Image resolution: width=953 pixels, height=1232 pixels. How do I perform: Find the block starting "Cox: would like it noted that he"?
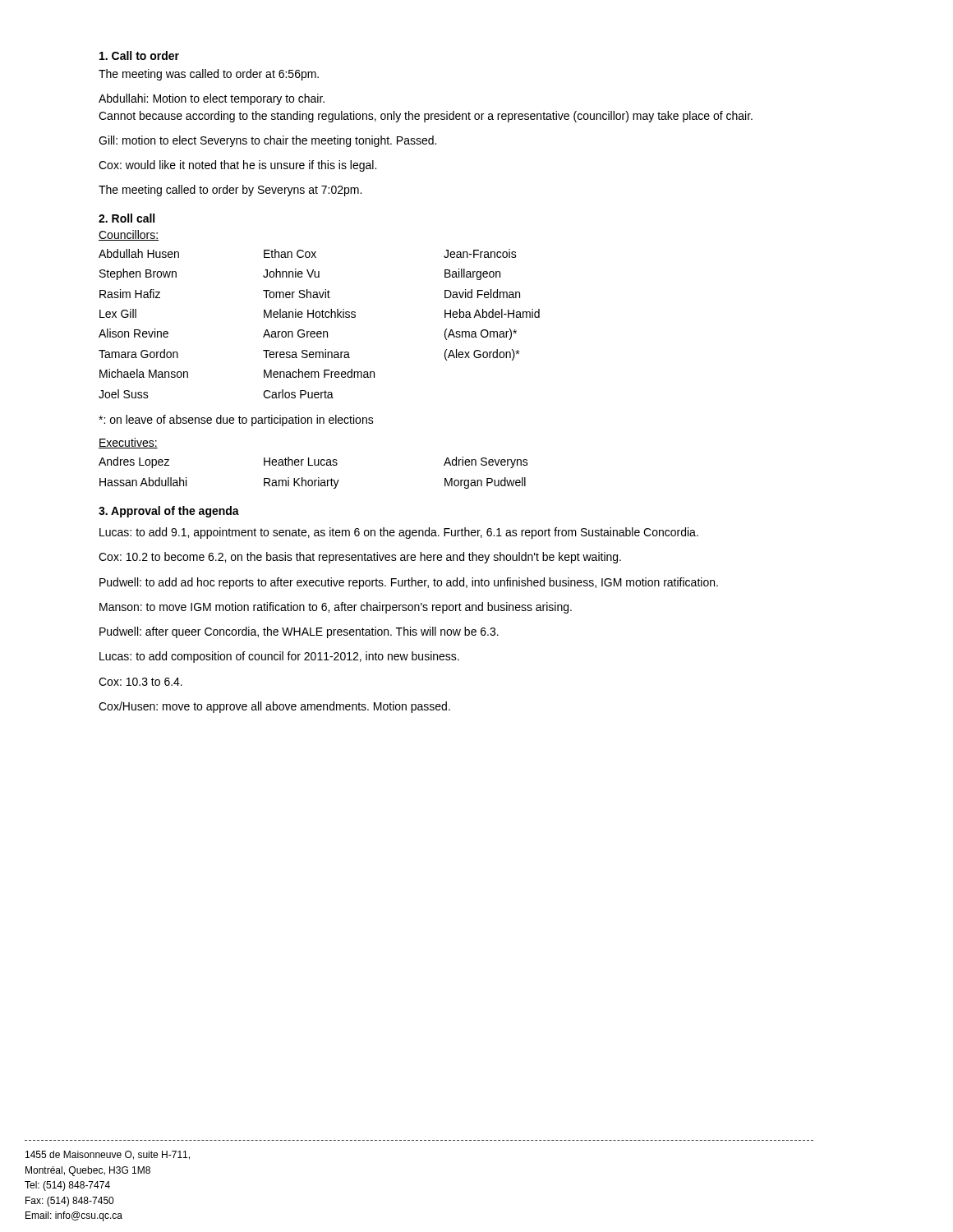point(238,165)
